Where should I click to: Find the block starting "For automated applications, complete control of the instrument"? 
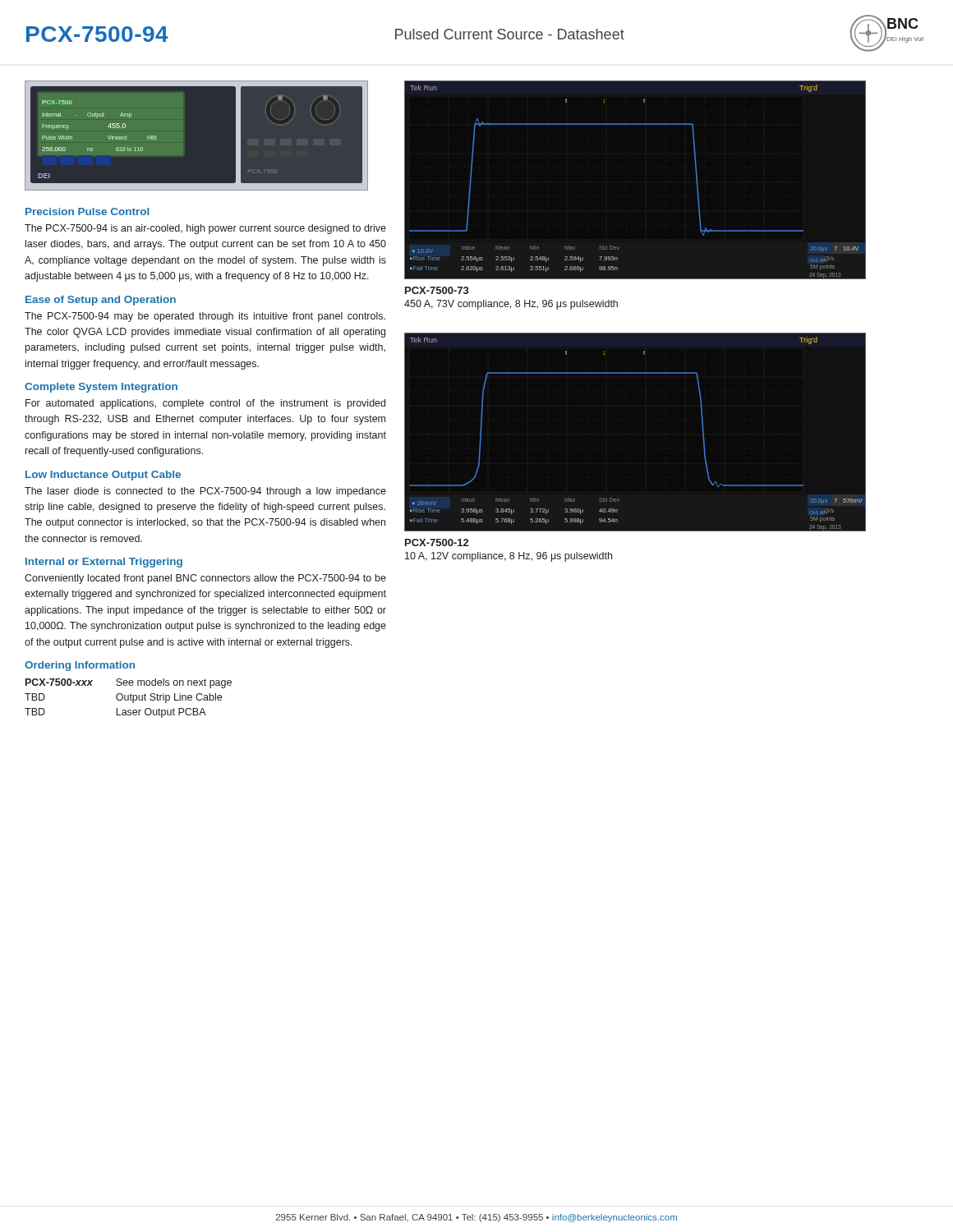click(205, 427)
